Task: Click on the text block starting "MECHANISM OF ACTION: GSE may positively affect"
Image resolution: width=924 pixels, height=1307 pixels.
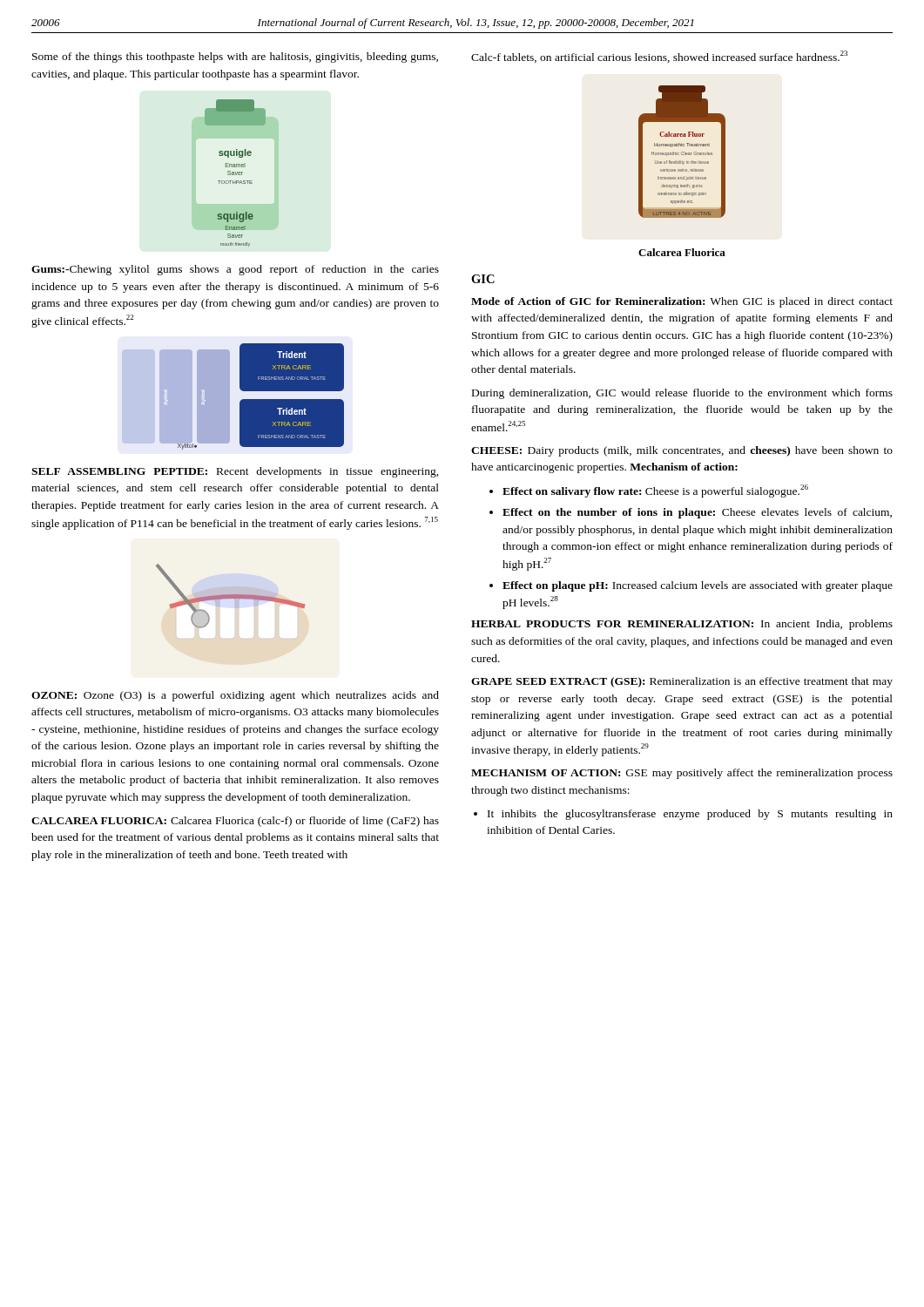Action: (x=682, y=782)
